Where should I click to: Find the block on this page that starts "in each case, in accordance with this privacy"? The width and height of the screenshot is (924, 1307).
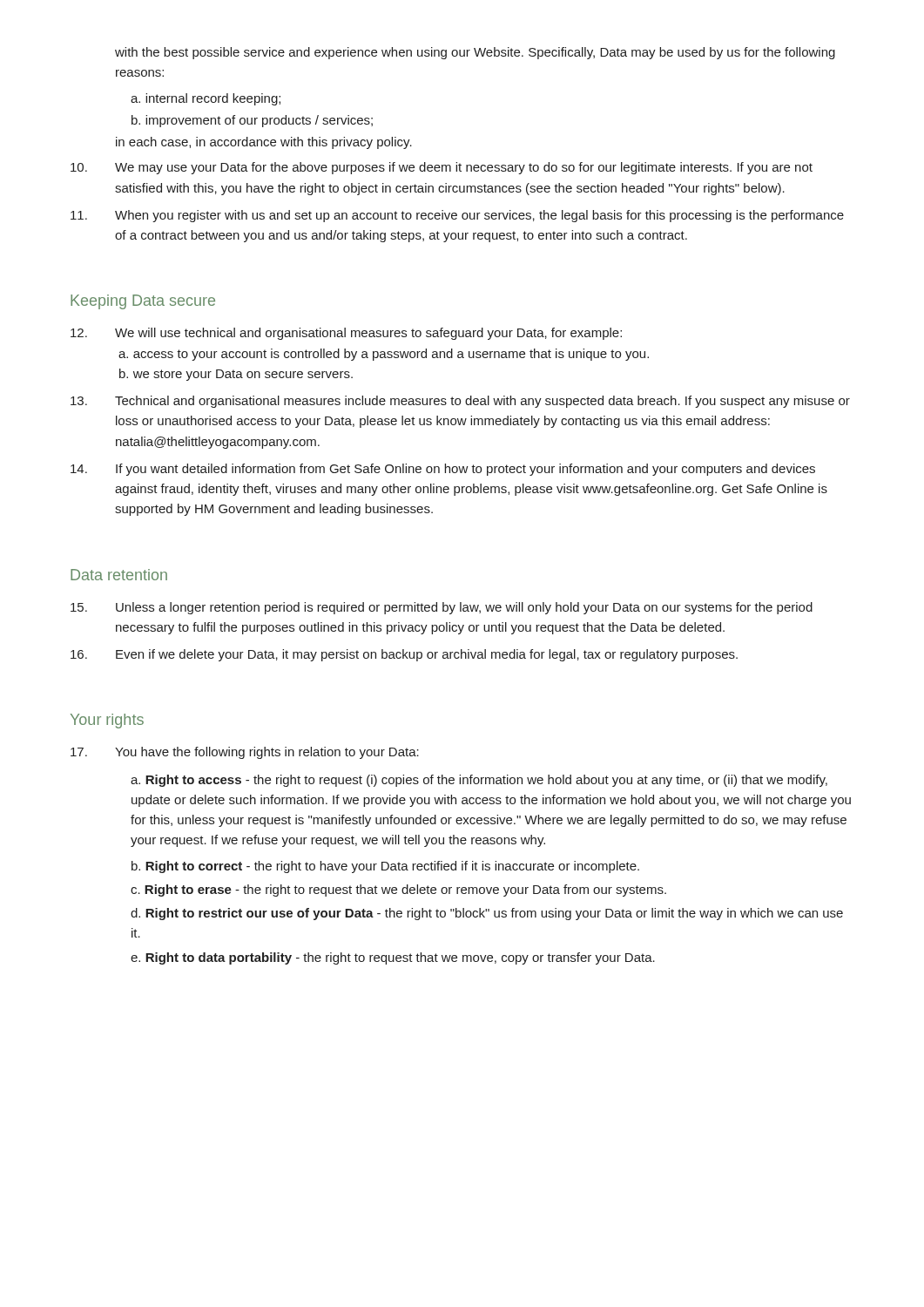[264, 142]
